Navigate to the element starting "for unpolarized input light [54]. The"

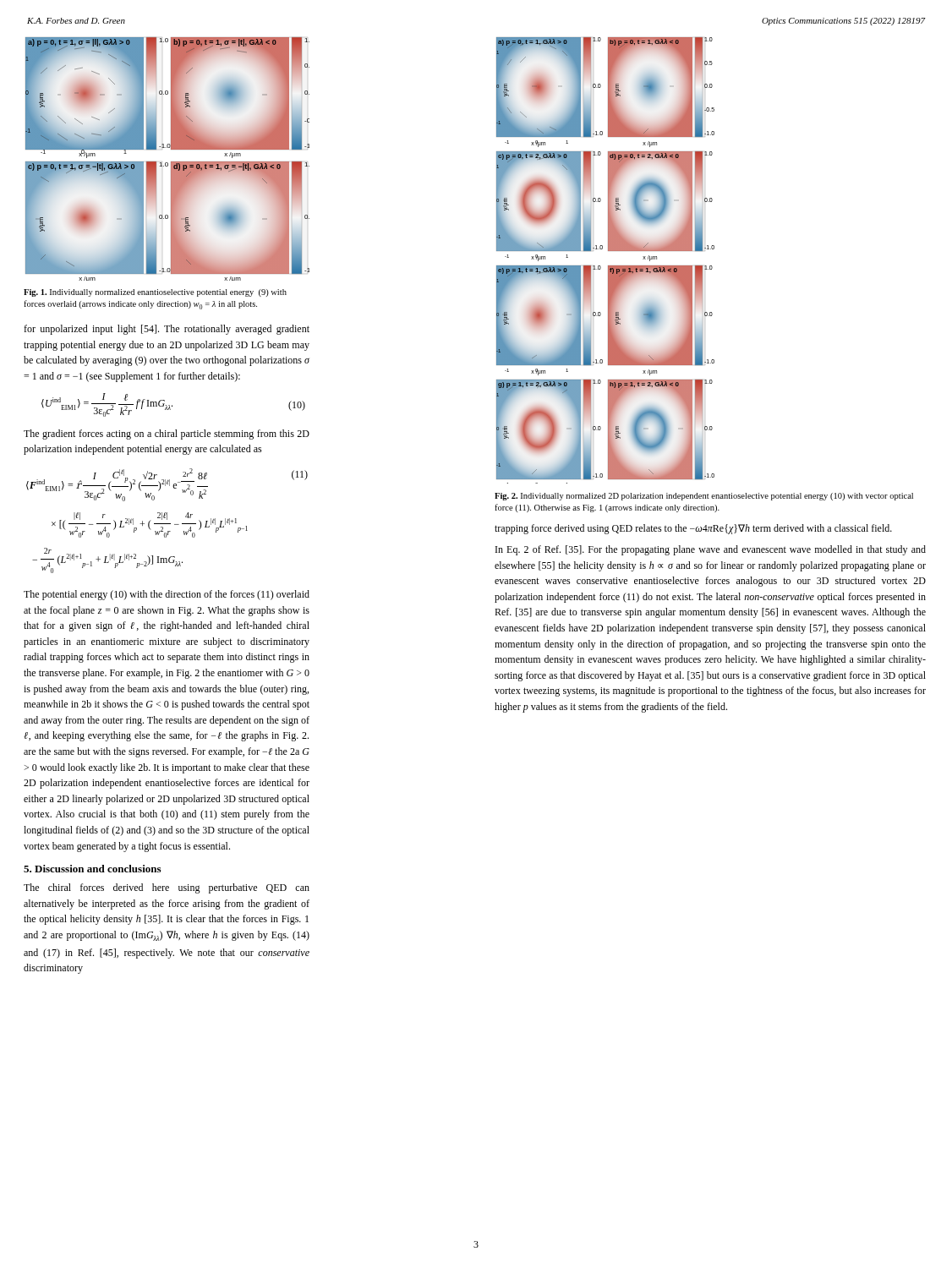(x=167, y=352)
